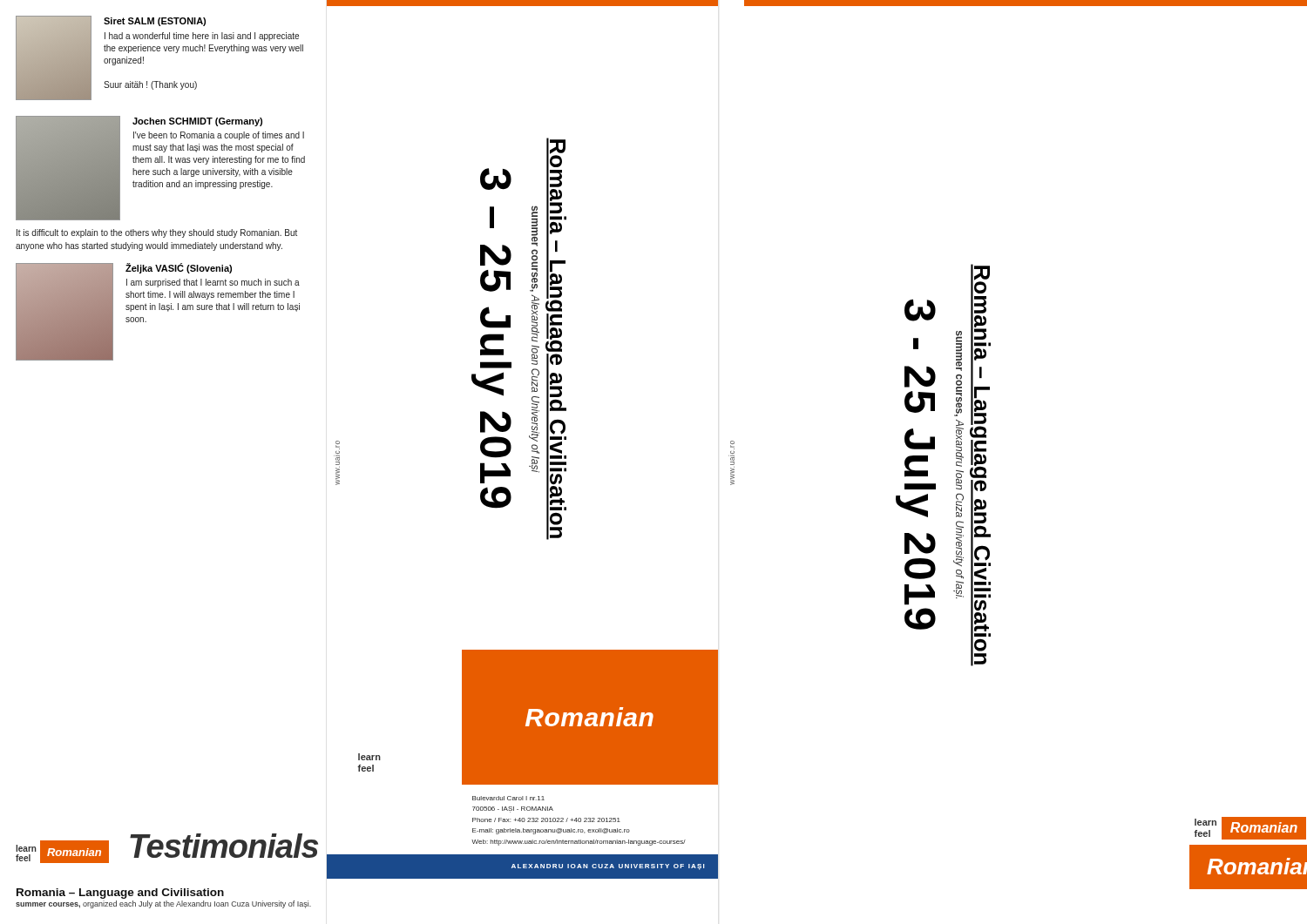Click on the text starting "I had a wonderful time here"
This screenshot has width=1307, height=924.
[204, 61]
